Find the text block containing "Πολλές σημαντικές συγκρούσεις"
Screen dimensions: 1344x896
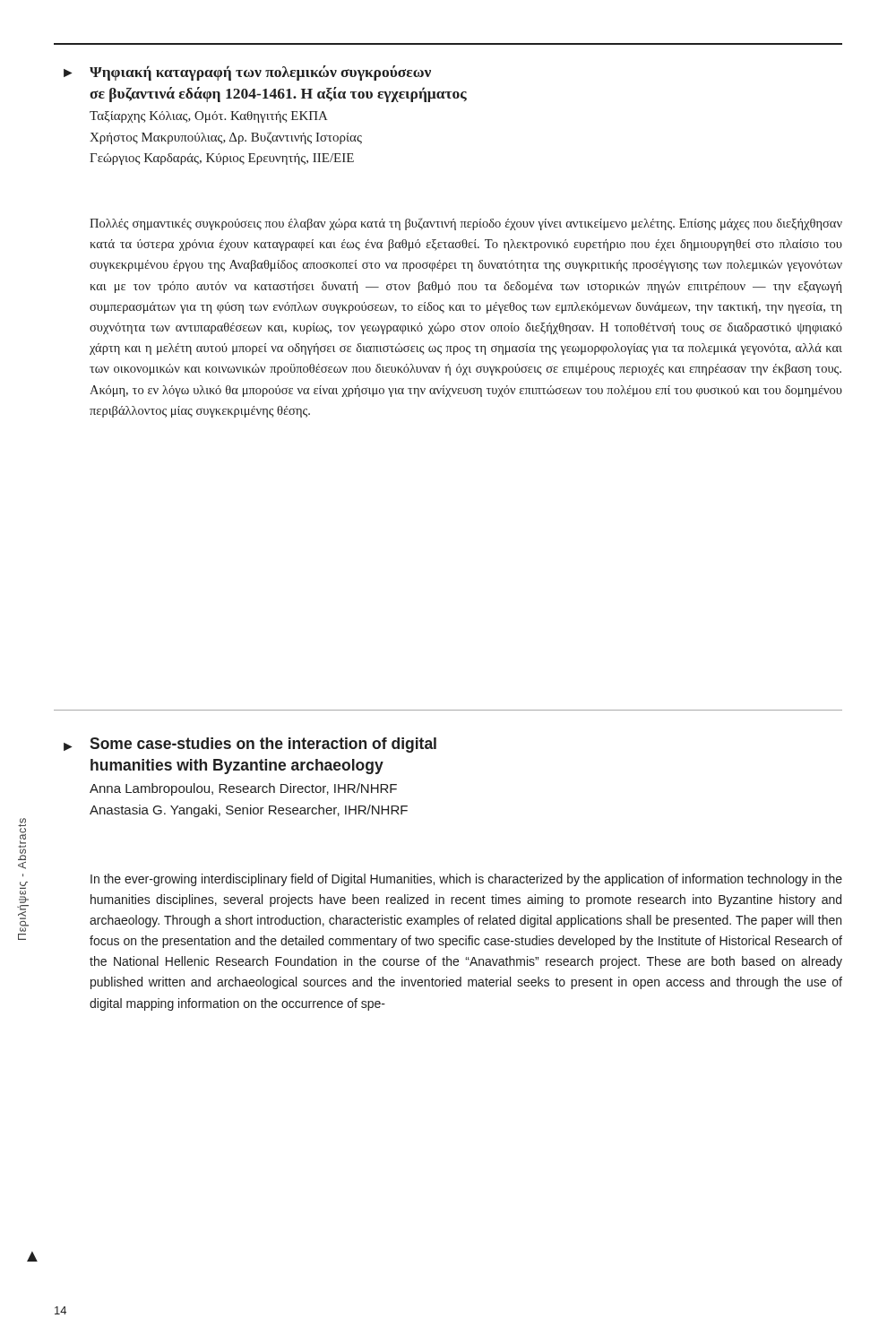pos(466,317)
